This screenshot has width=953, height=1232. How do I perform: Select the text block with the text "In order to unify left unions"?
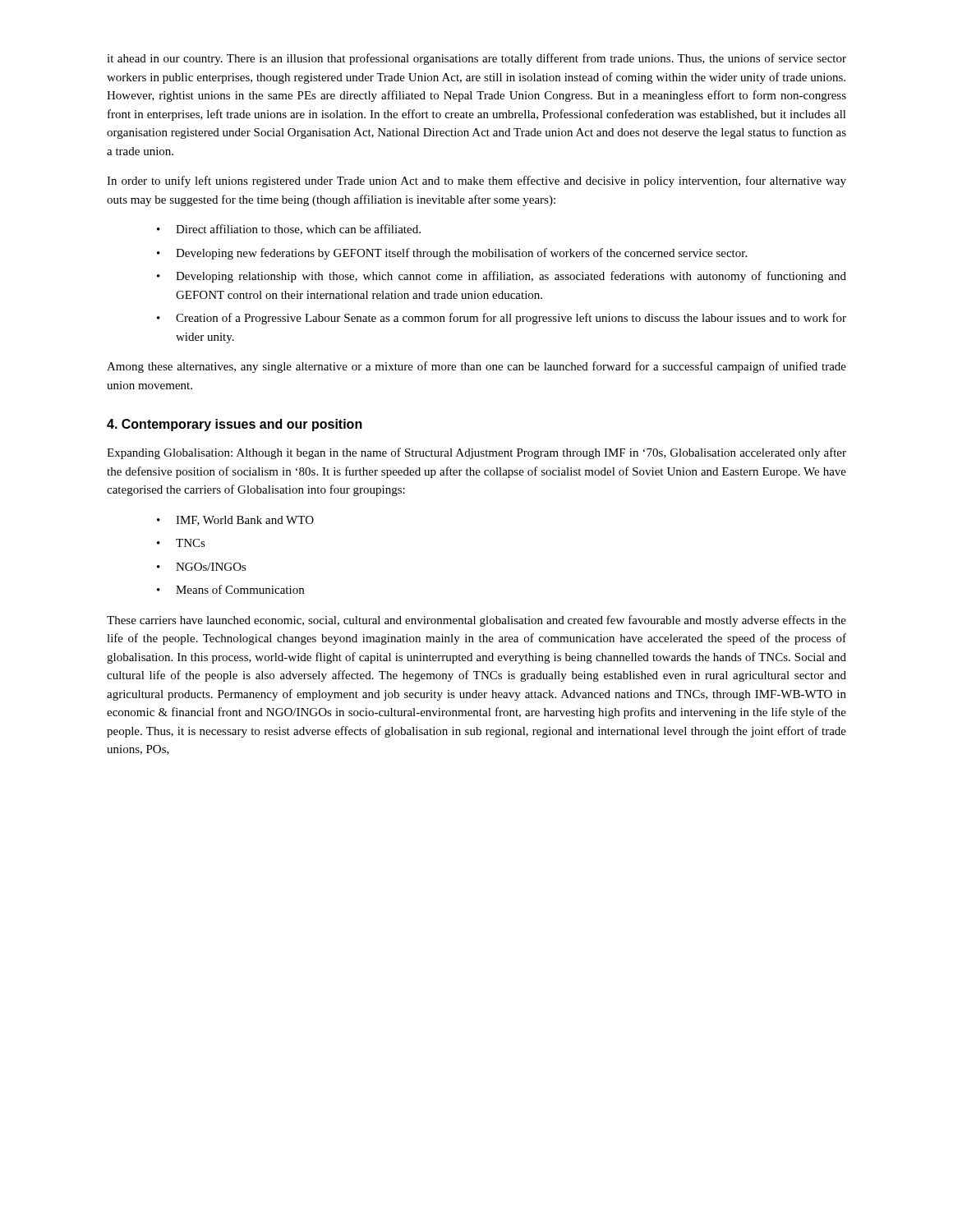[x=476, y=190]
